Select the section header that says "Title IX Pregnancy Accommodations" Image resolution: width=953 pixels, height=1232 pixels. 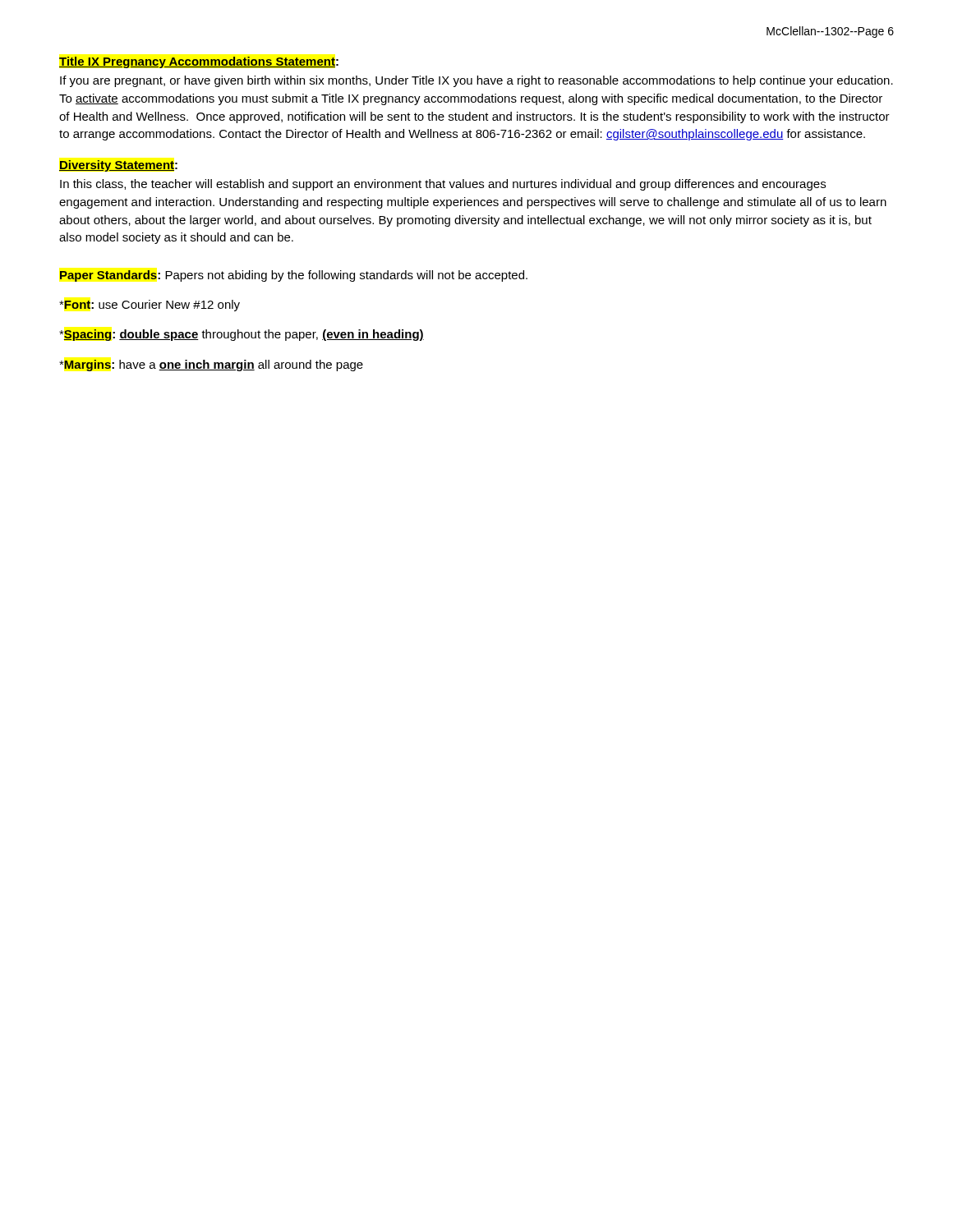199,61
